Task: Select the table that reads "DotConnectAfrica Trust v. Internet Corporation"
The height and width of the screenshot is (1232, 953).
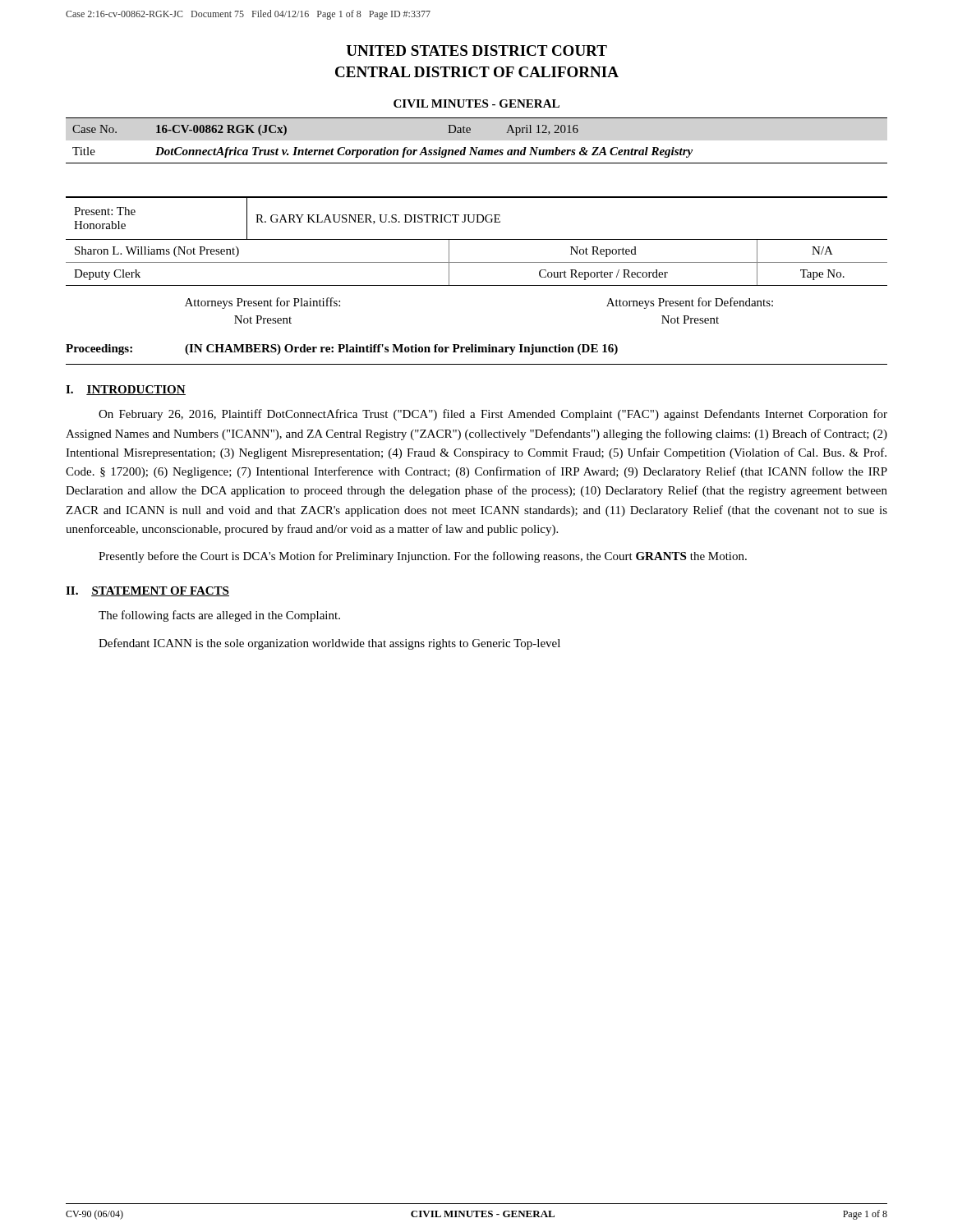Action: pos(476,141)
